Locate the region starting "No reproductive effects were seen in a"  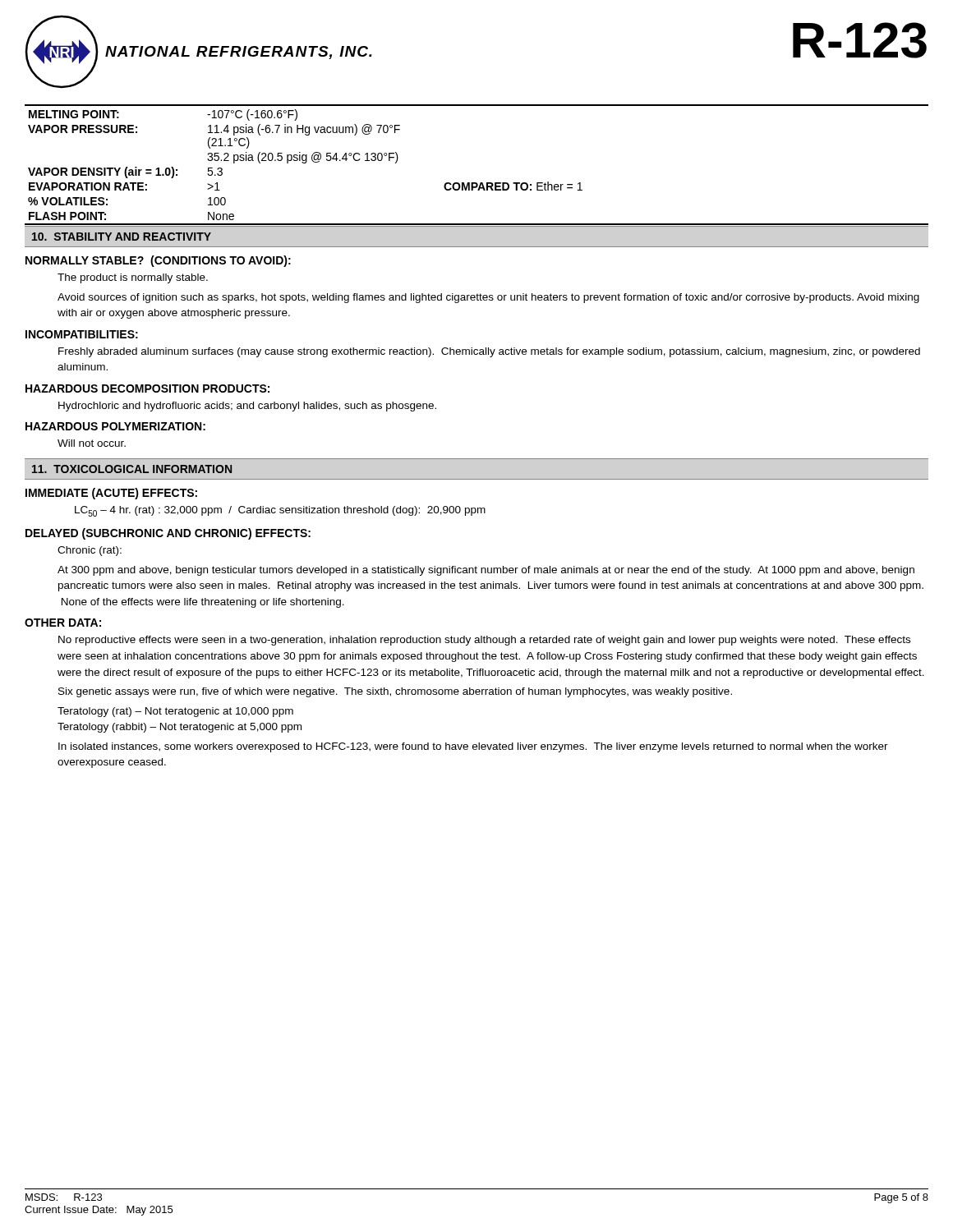[x=491, y=656]
